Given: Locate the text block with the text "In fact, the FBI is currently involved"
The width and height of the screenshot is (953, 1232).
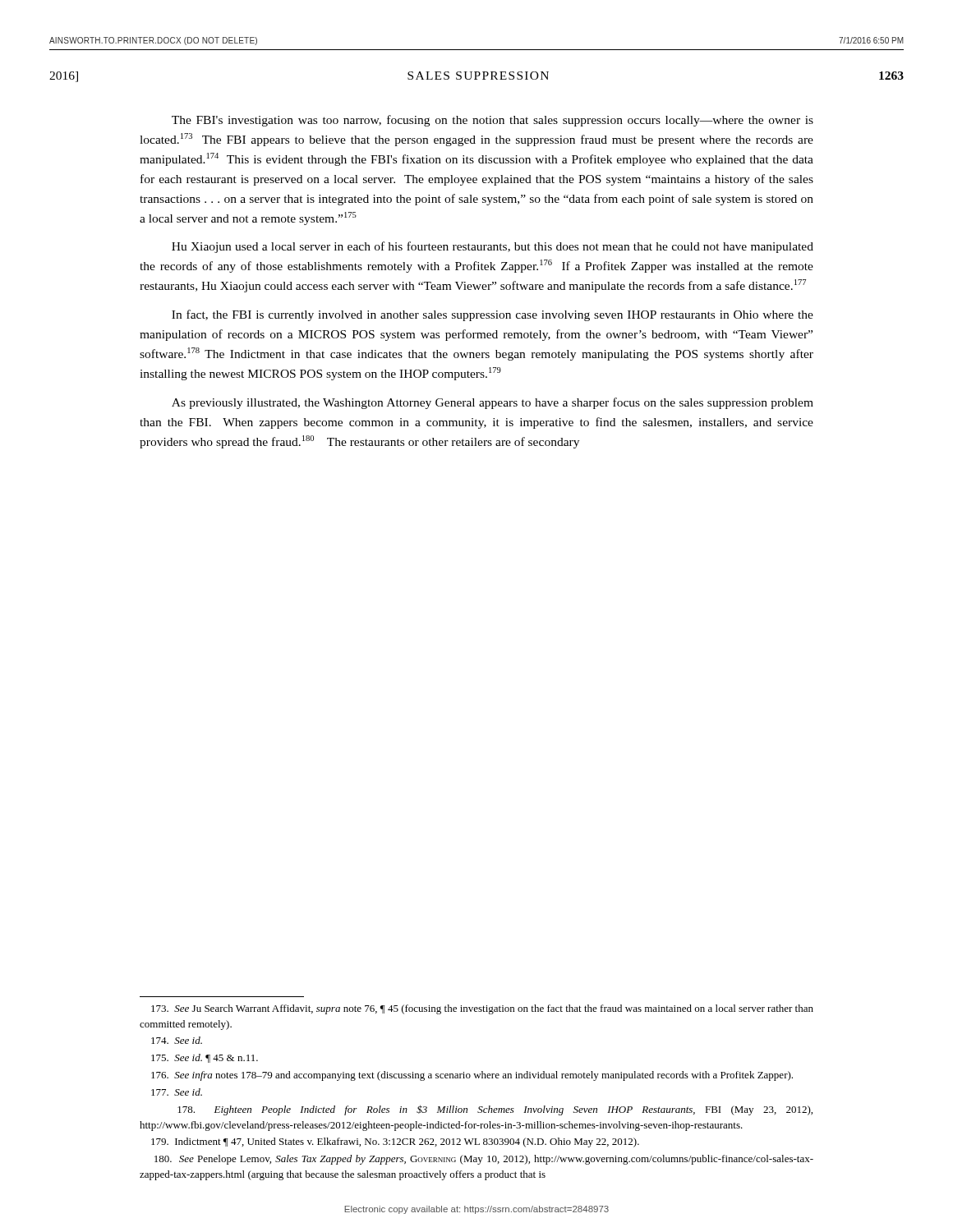Looking at the screenshot, I should tap(476, 344).
